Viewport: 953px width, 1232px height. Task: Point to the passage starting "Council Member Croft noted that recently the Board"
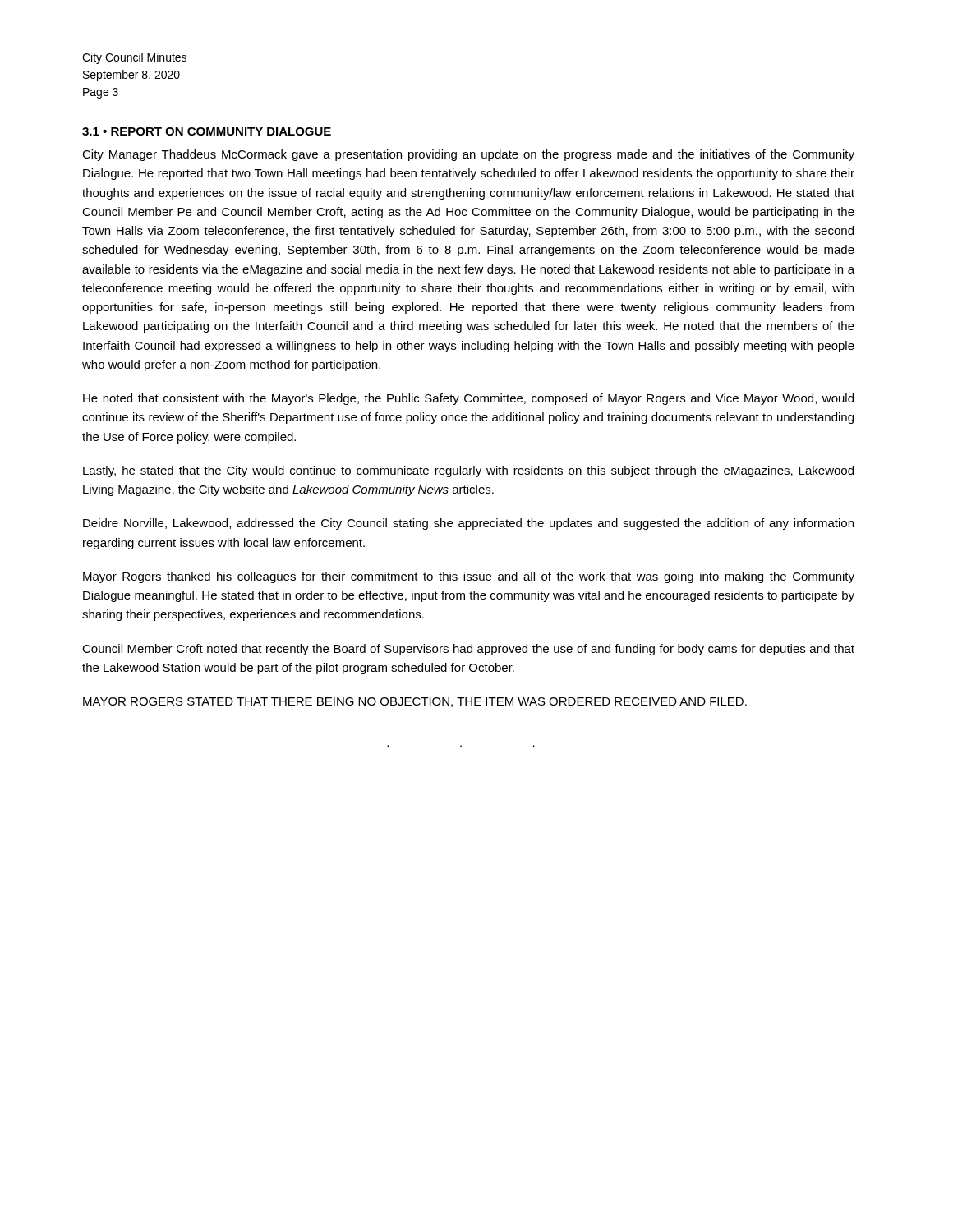tap(468, 658)
